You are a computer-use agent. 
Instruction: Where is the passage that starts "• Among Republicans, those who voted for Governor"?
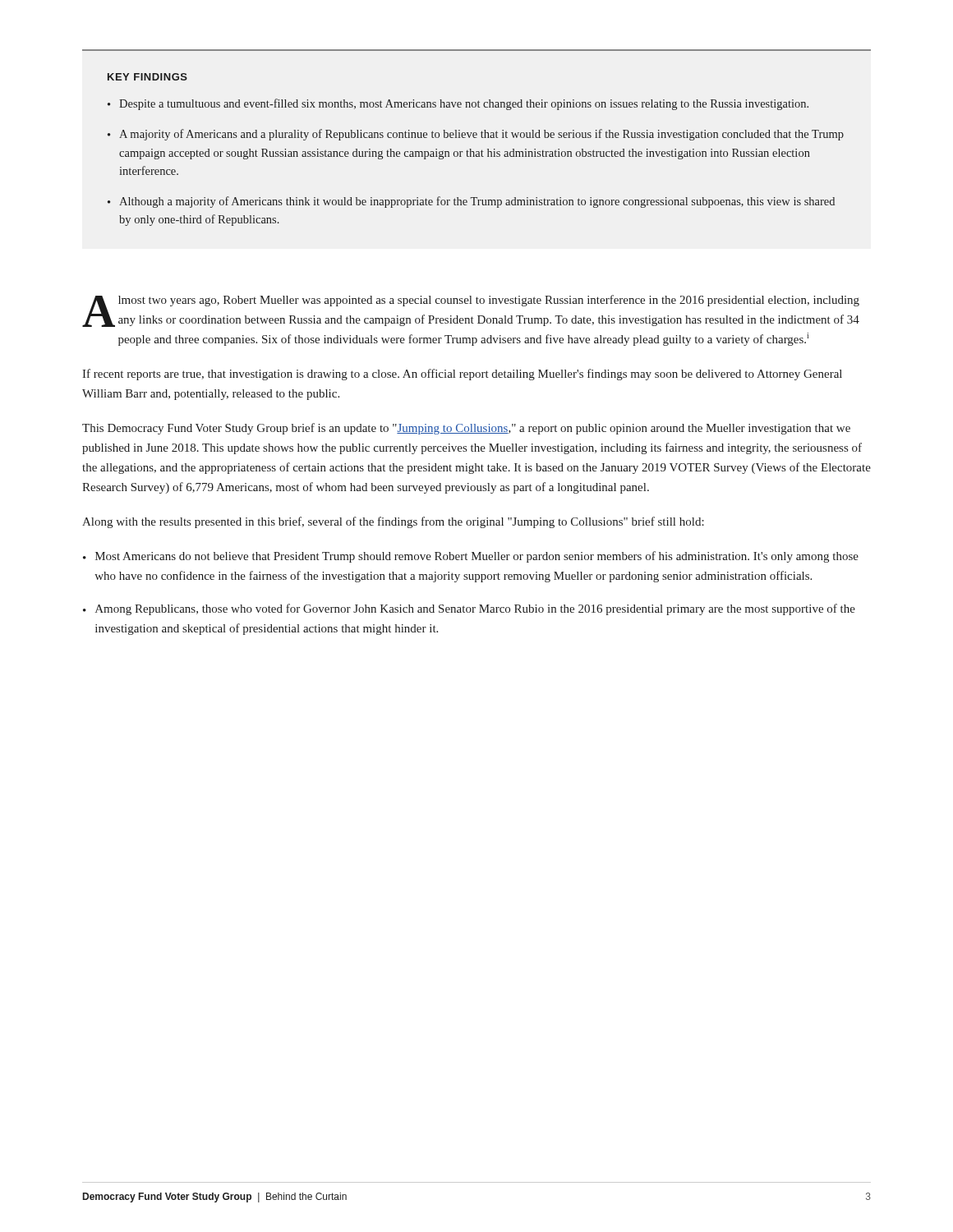(x=476, y=618)
